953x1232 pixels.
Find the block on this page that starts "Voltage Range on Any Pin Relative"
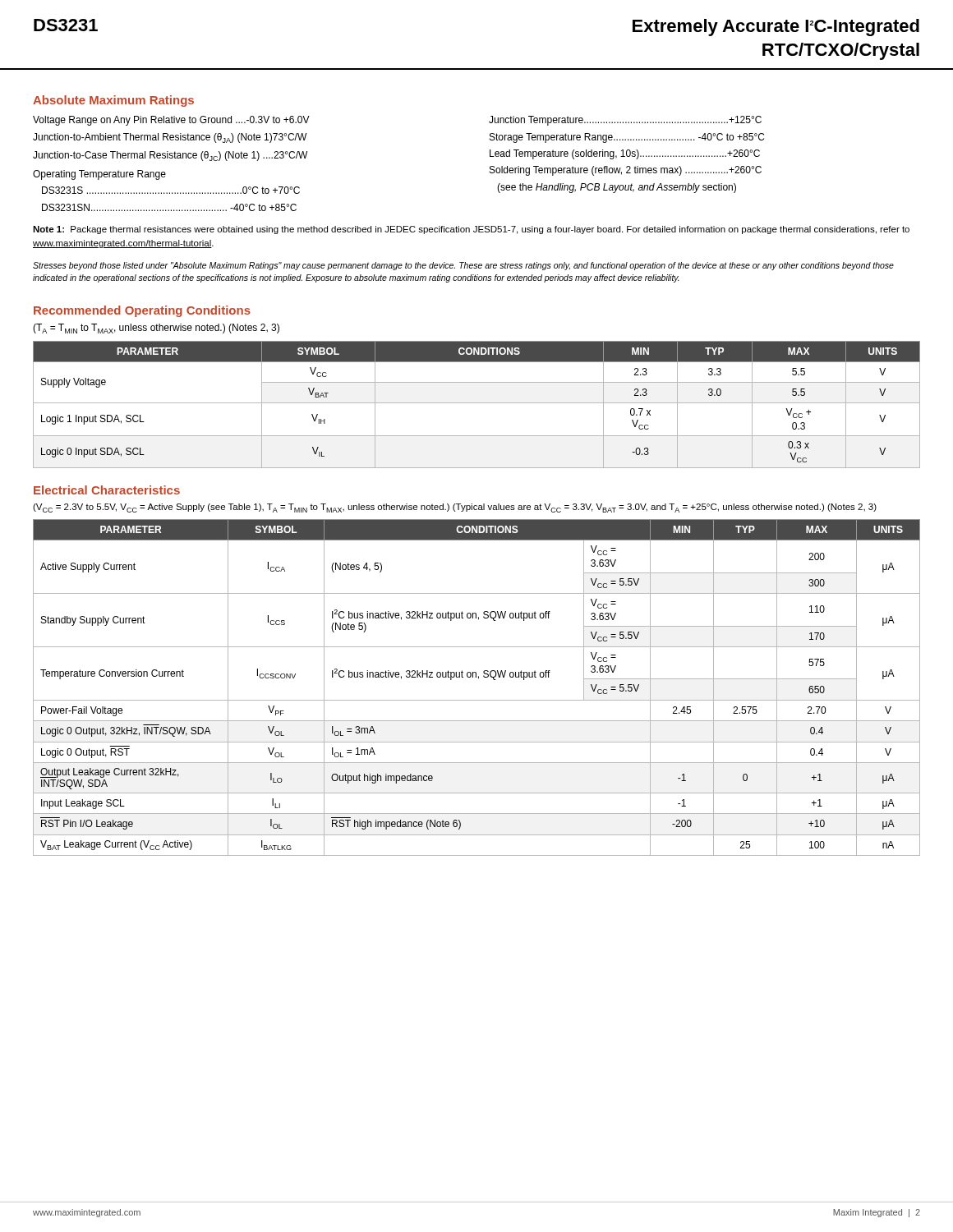click(171, 164)
